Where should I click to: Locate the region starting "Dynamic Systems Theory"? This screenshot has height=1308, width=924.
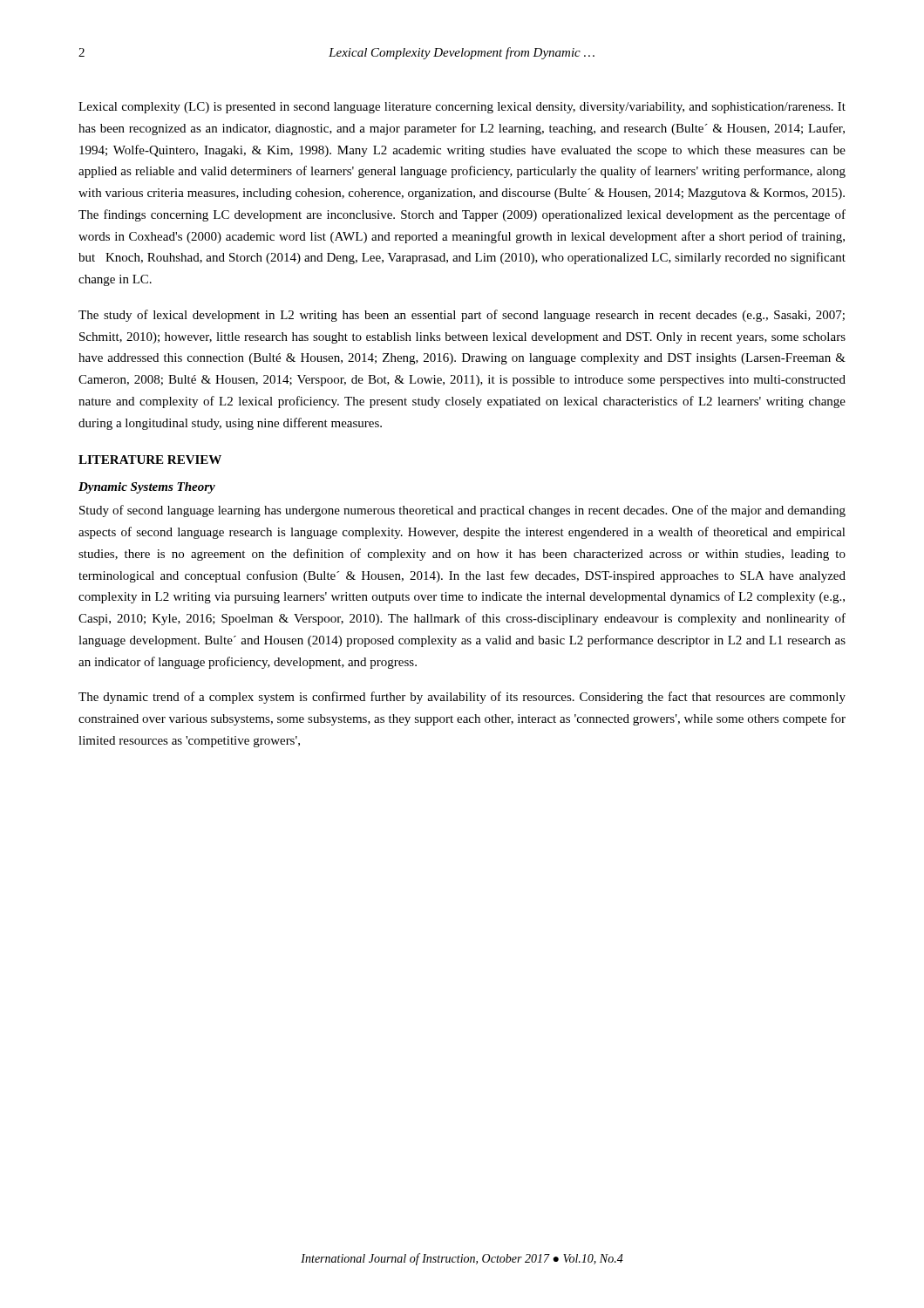pyautogui.click(x=147, y=487)
